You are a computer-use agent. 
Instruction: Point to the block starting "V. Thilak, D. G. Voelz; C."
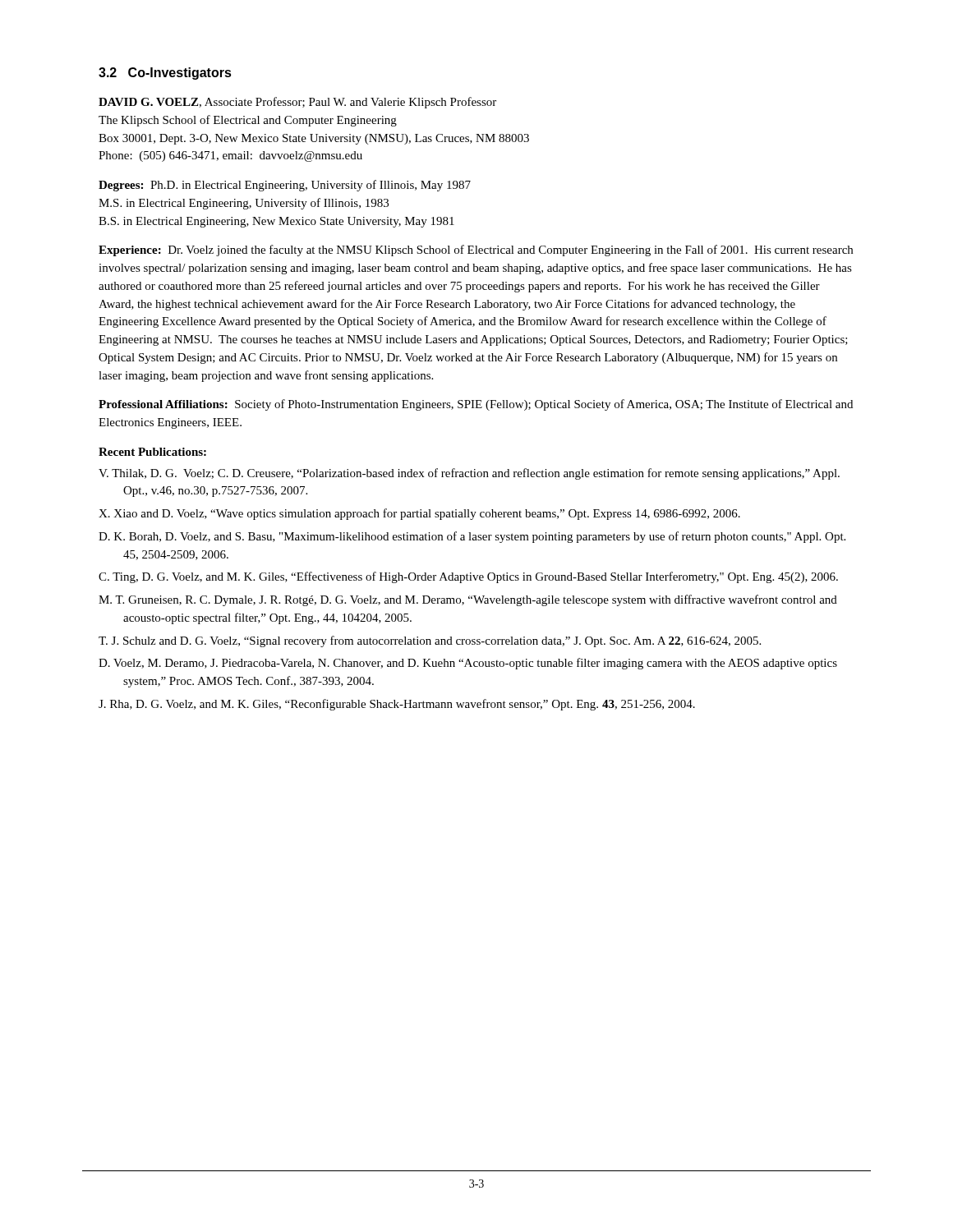tap(469, 482)
